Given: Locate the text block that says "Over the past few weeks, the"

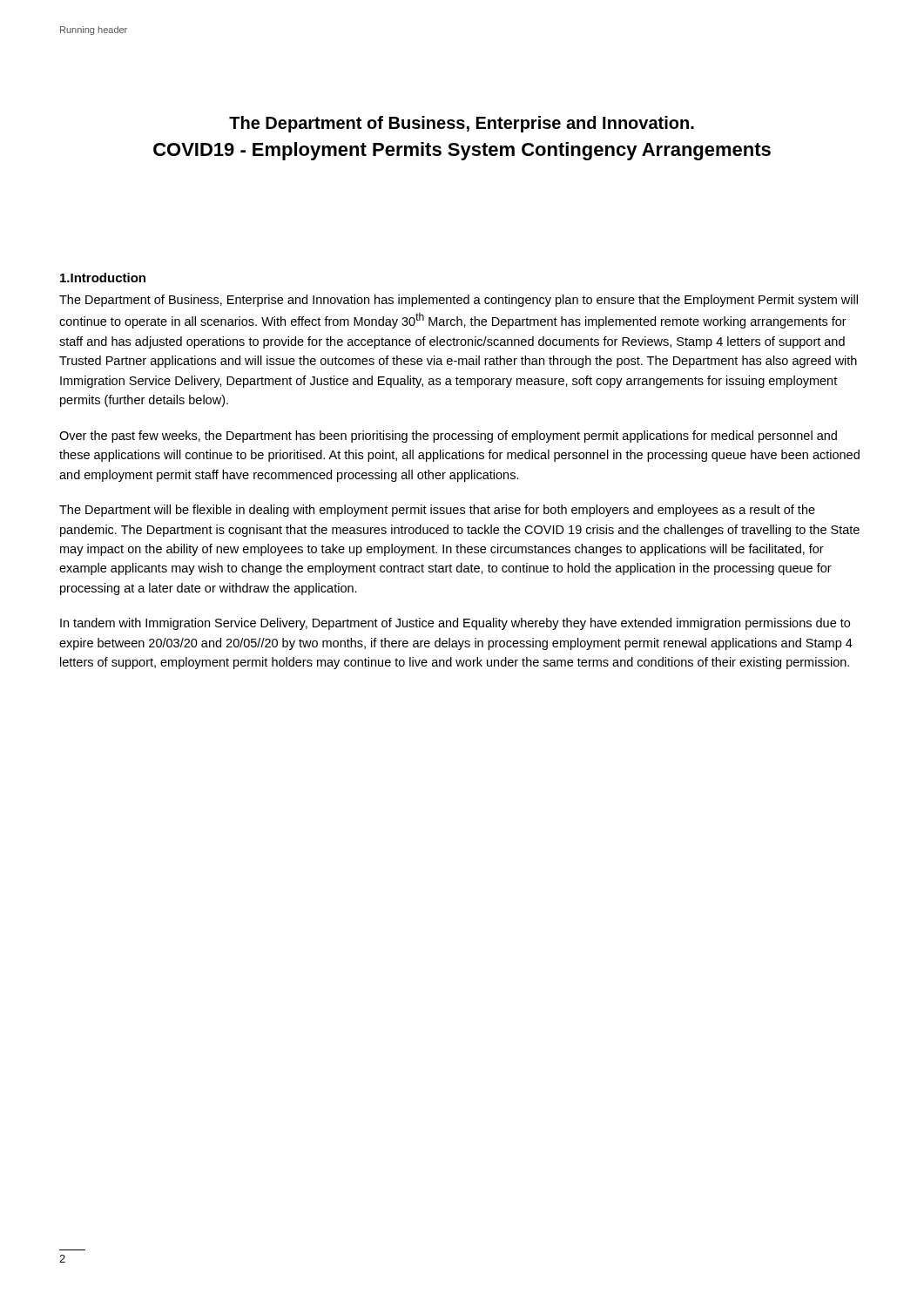Looking at the screenshot, I should tap(460, 455).
